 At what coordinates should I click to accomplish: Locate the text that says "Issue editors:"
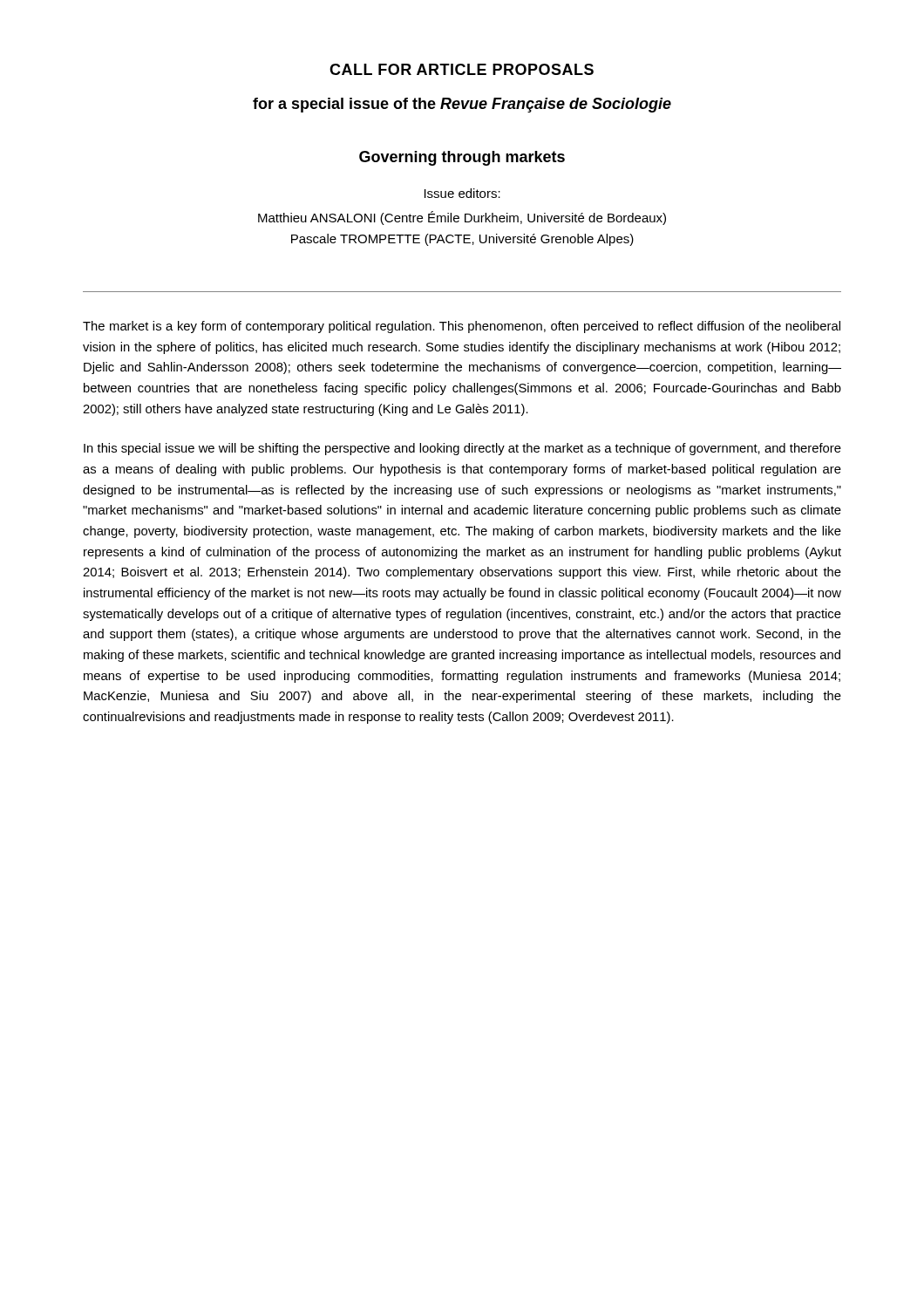click(462, 193)
